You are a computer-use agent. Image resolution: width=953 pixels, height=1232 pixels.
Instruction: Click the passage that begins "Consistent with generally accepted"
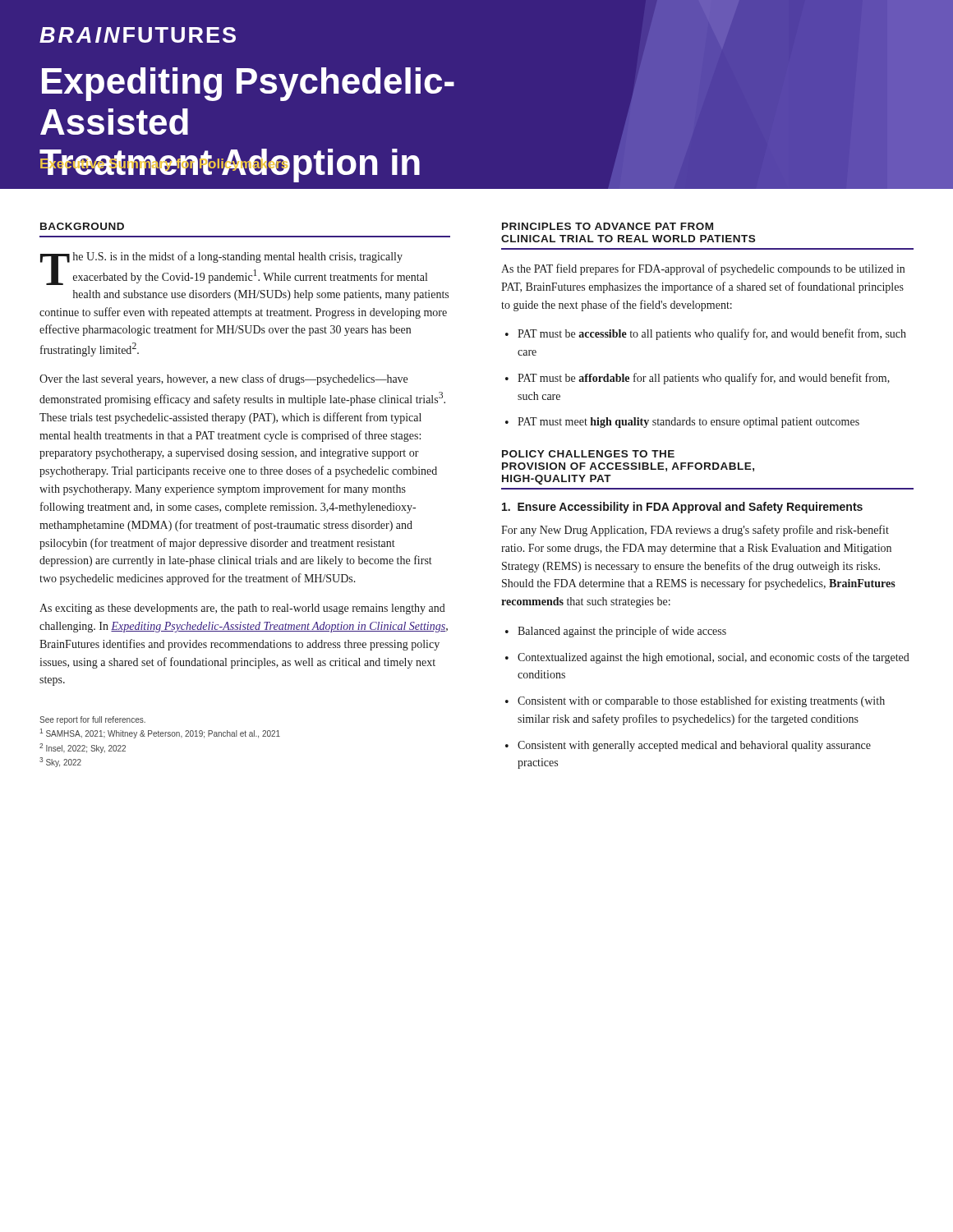coord(694,754)
